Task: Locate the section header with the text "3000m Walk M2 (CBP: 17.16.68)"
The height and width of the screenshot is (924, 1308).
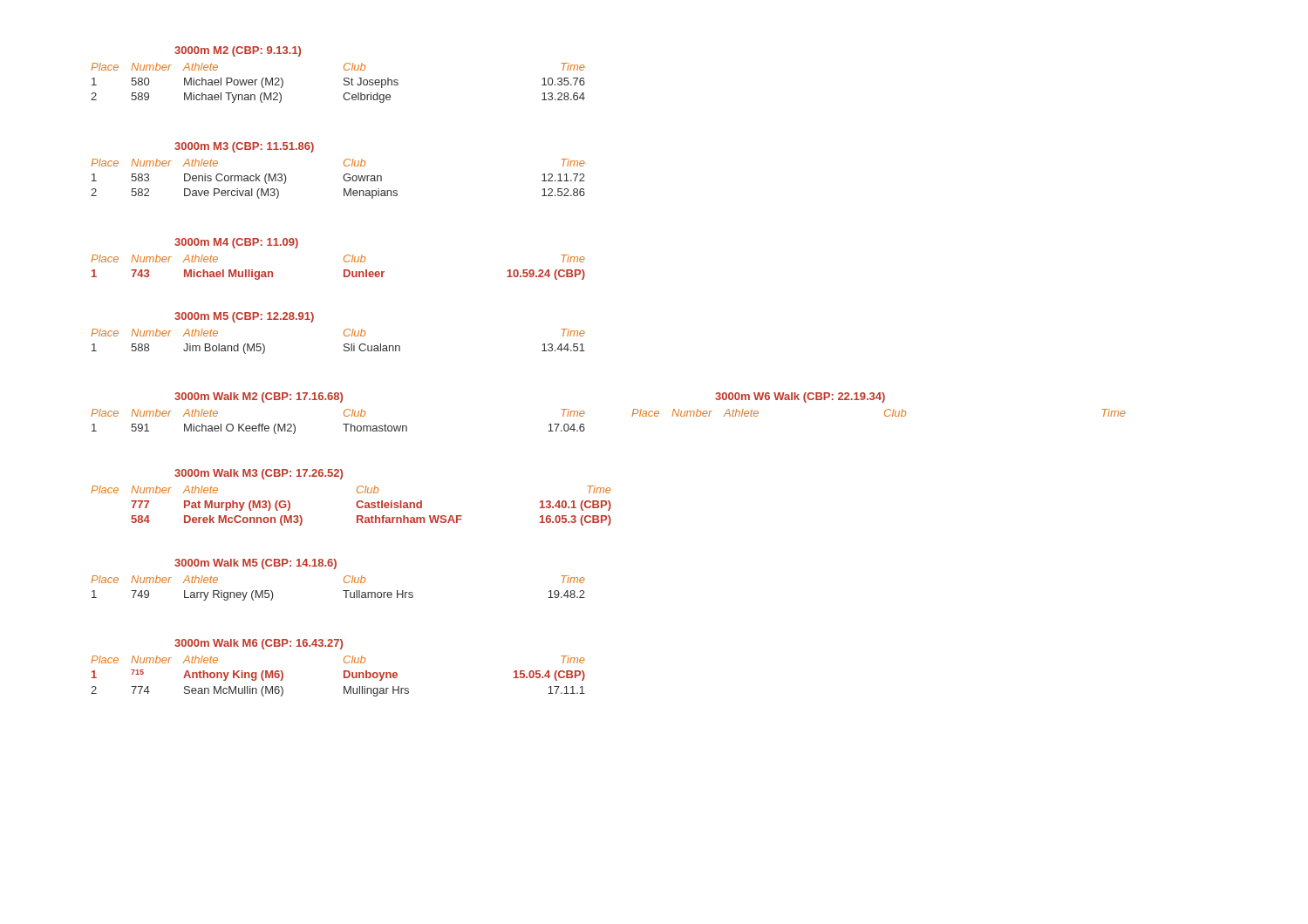Action: click(x=259, y=396)
